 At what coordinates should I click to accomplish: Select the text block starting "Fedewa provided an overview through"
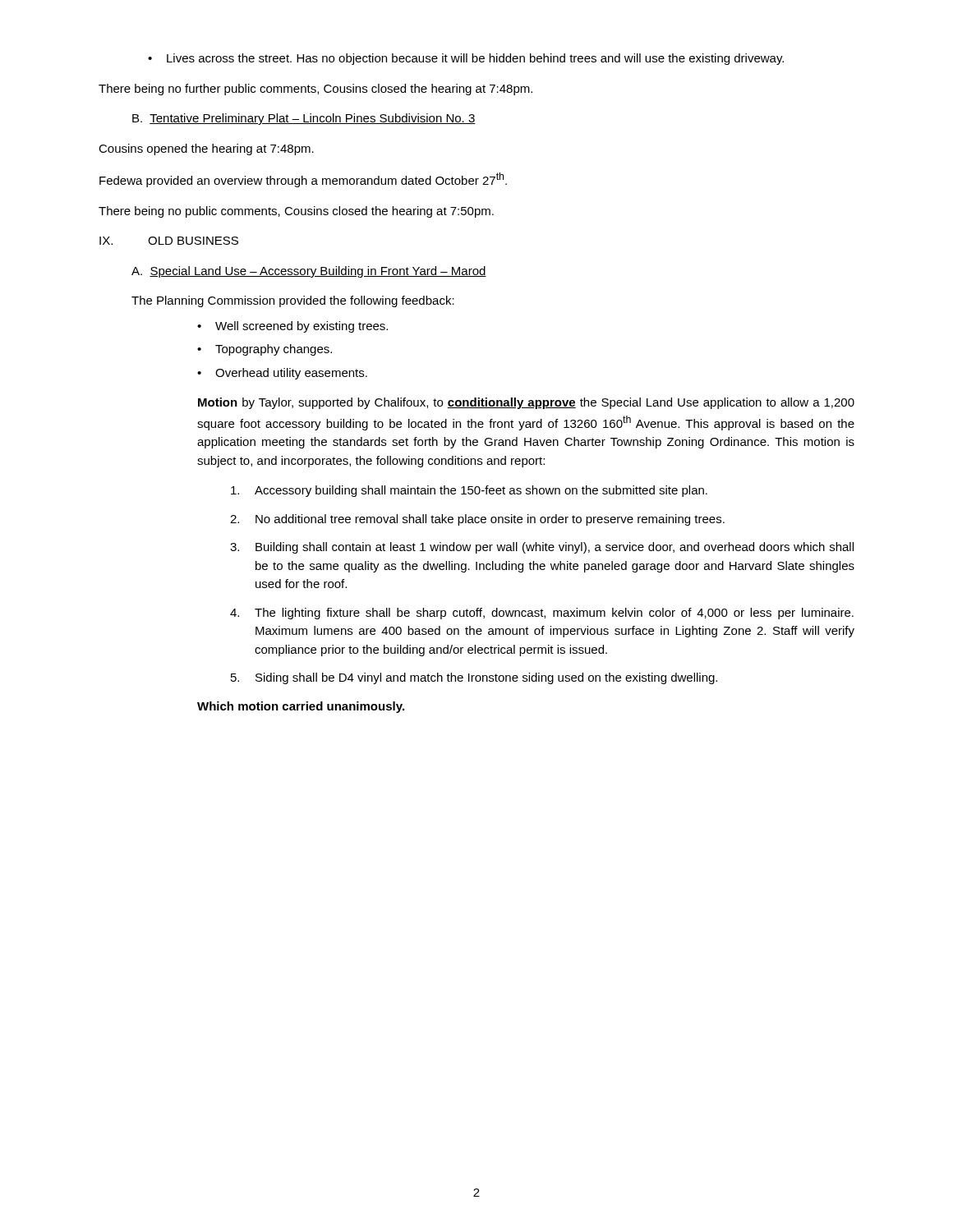pyautogui.click(x=476, y=180)
